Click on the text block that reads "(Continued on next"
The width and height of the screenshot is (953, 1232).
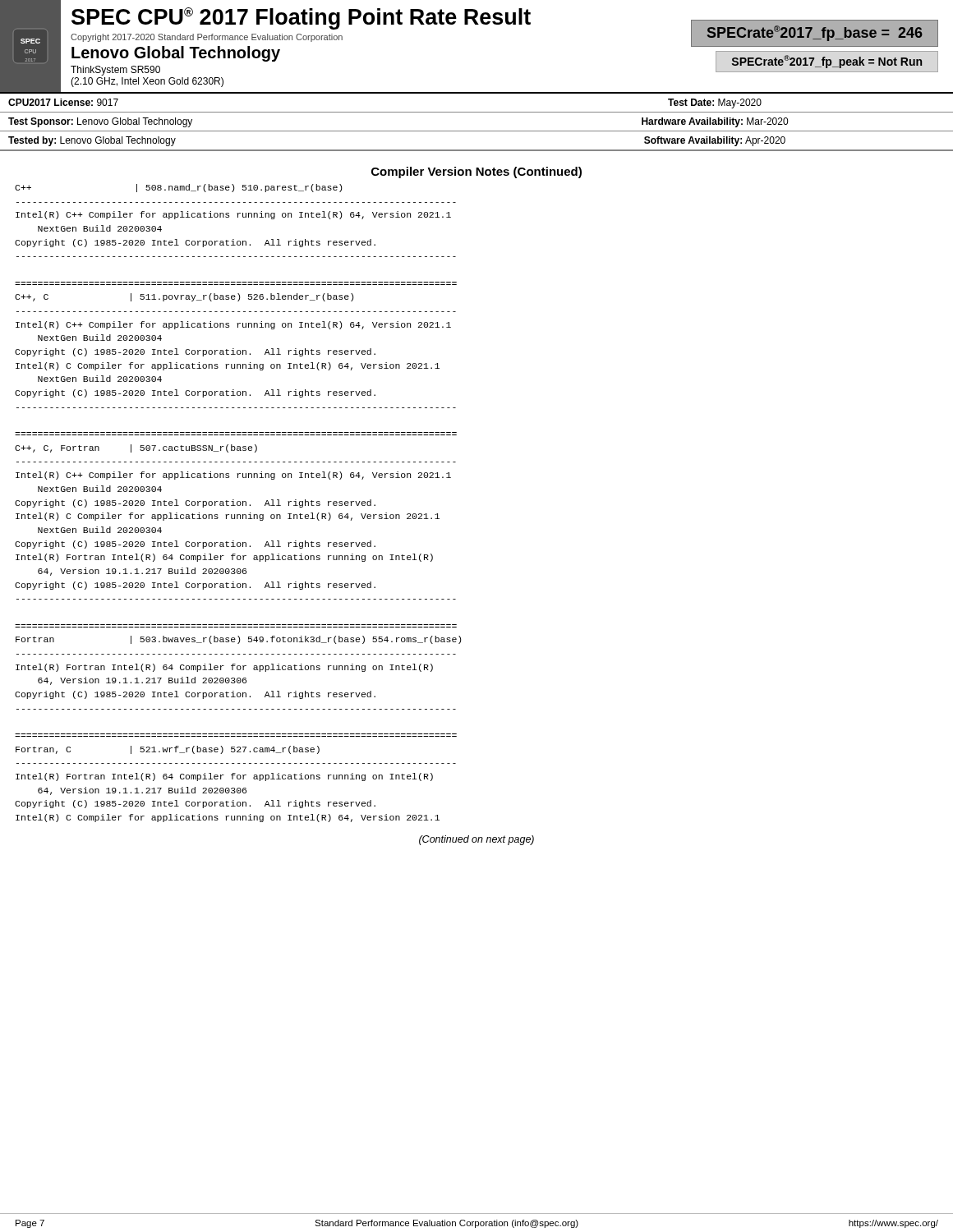pos(476,839)
